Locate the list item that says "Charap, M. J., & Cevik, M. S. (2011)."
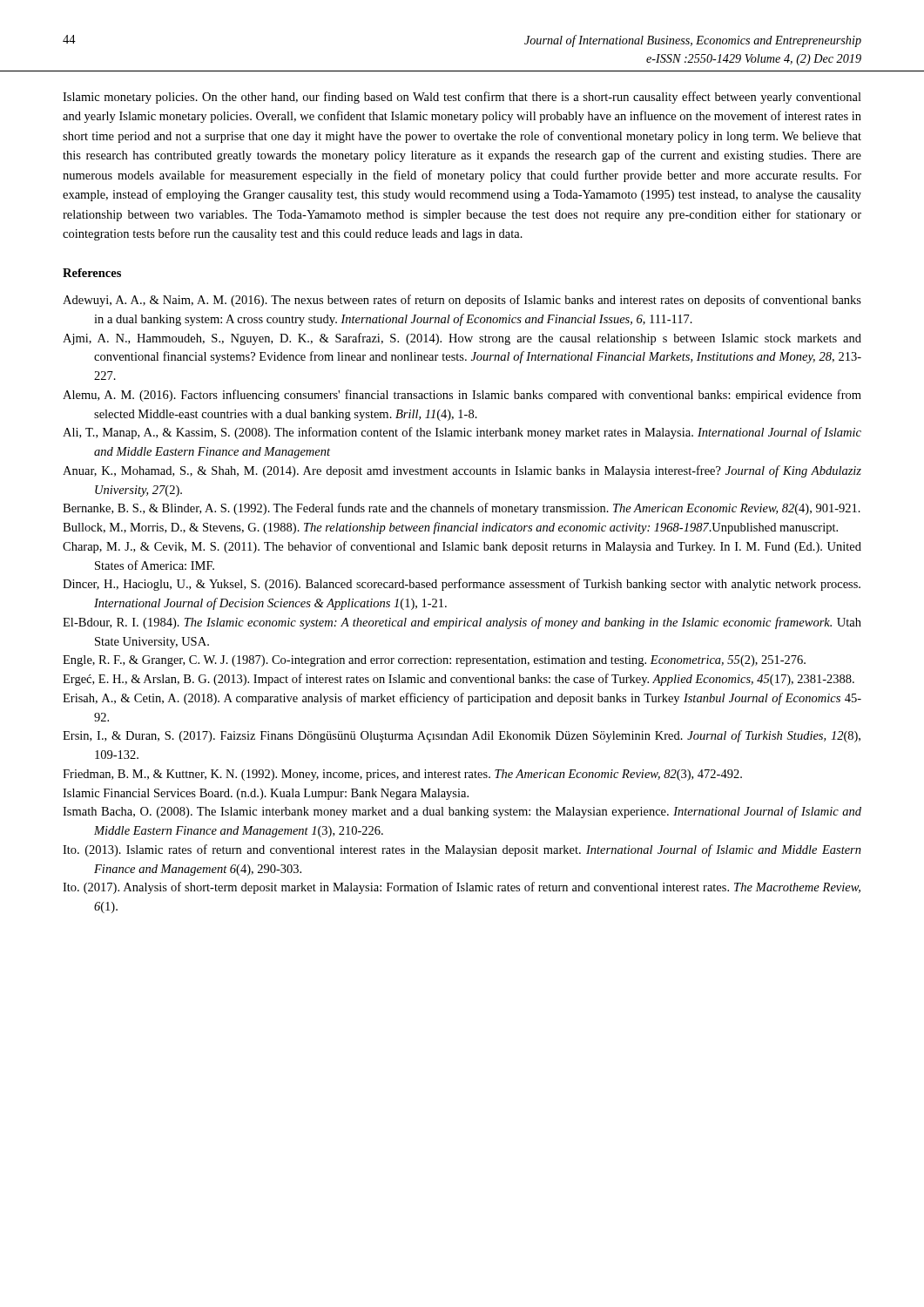This screenshot has height=1307, width=924. coord(462,556)
